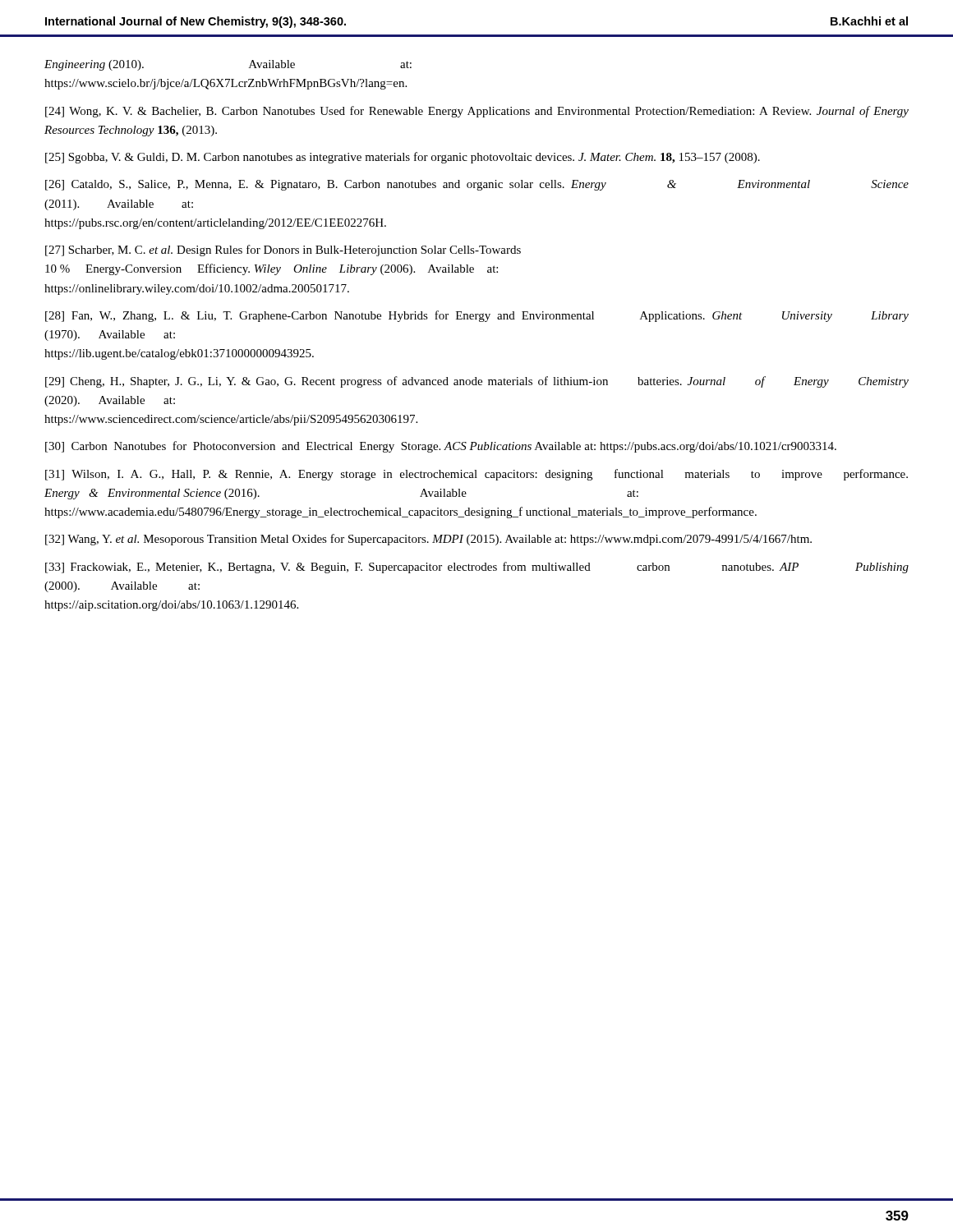Find the text block containing "[24] Wong, K. V. & Bachelier, B. Carbon"
Viewport: 953px width, 1232px height.
pos(476,120)
